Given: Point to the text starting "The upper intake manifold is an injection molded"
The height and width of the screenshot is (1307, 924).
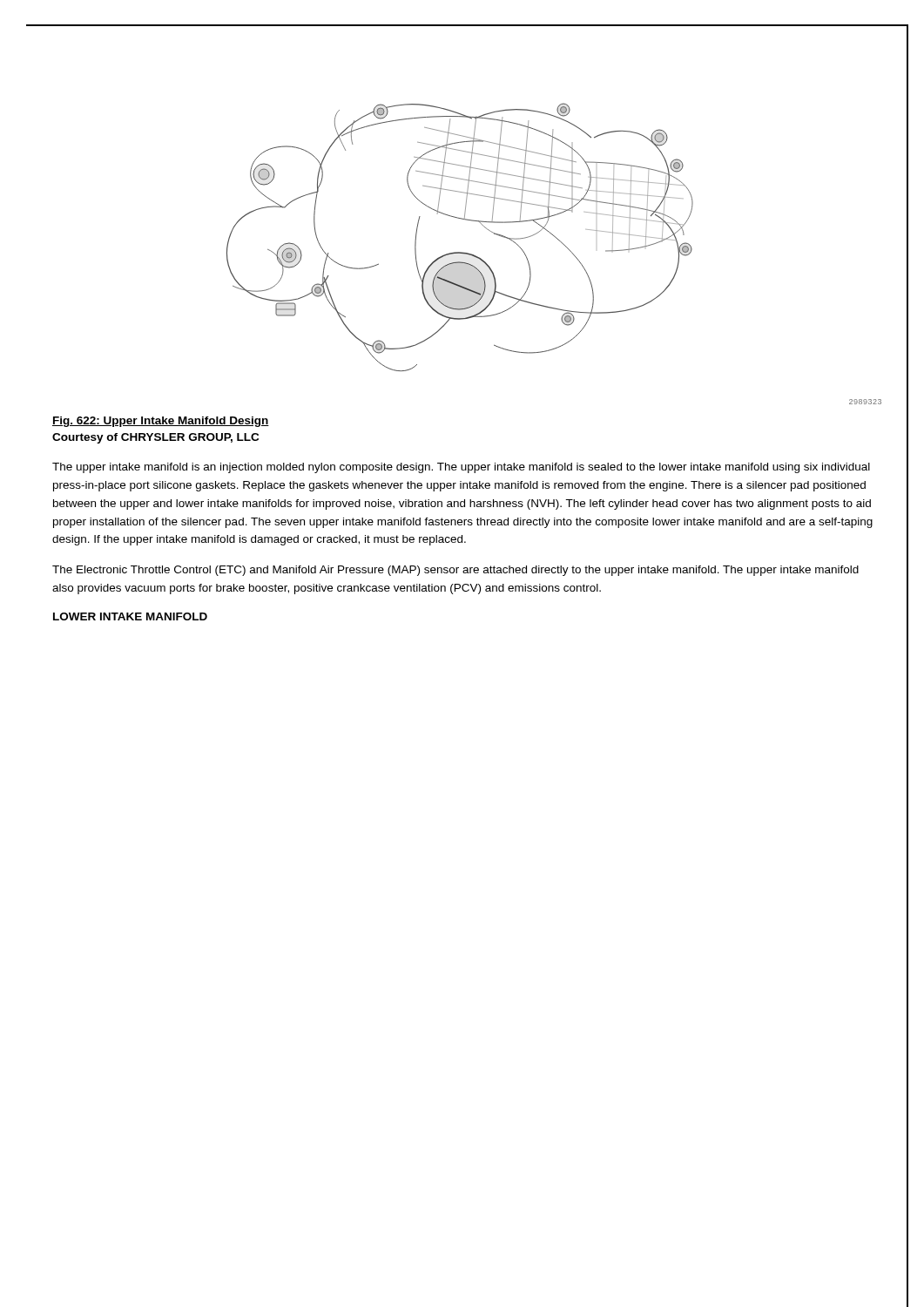Looking at the screenshot, I should (463, 503).
